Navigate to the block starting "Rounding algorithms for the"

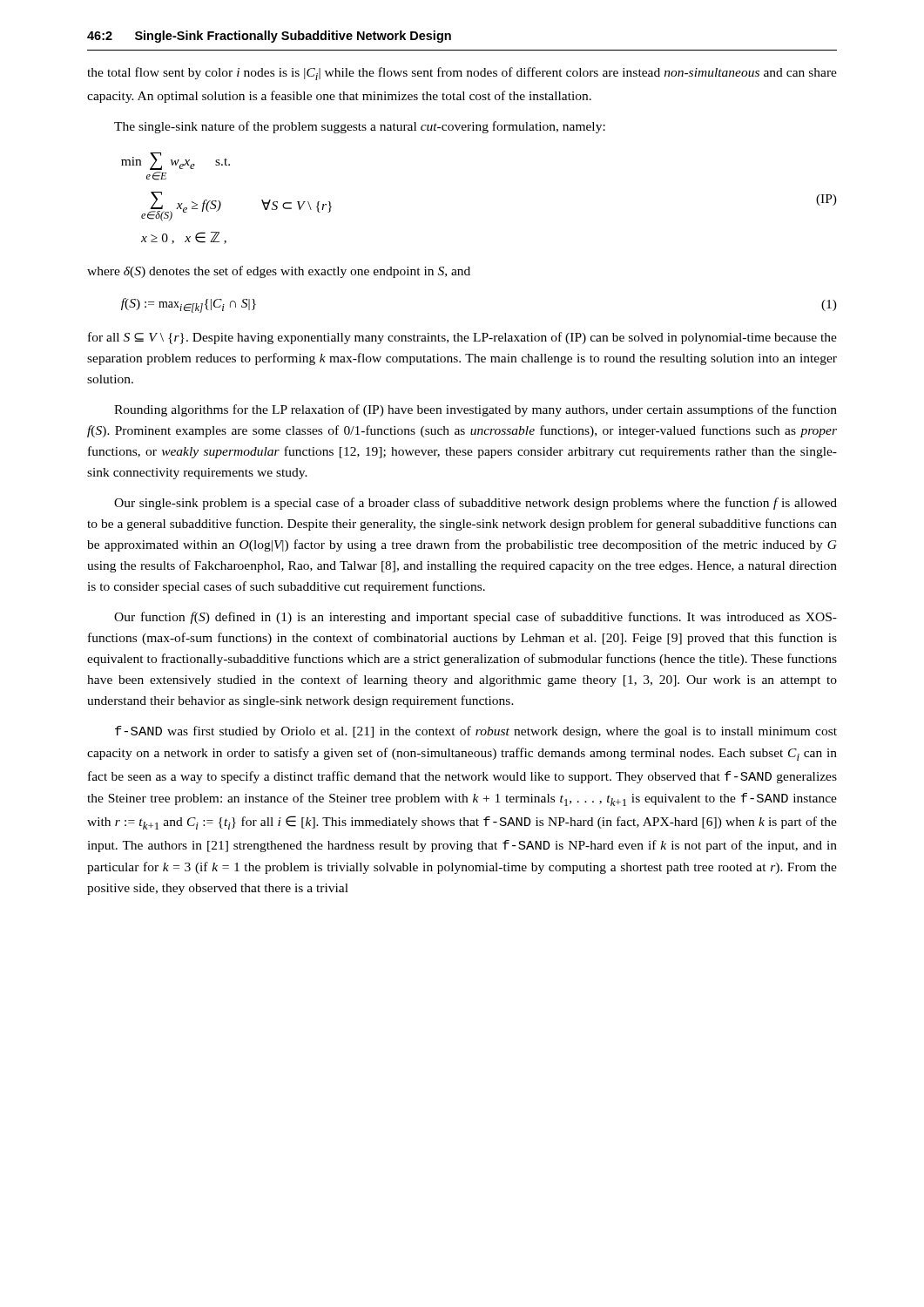tap(462, 441)
